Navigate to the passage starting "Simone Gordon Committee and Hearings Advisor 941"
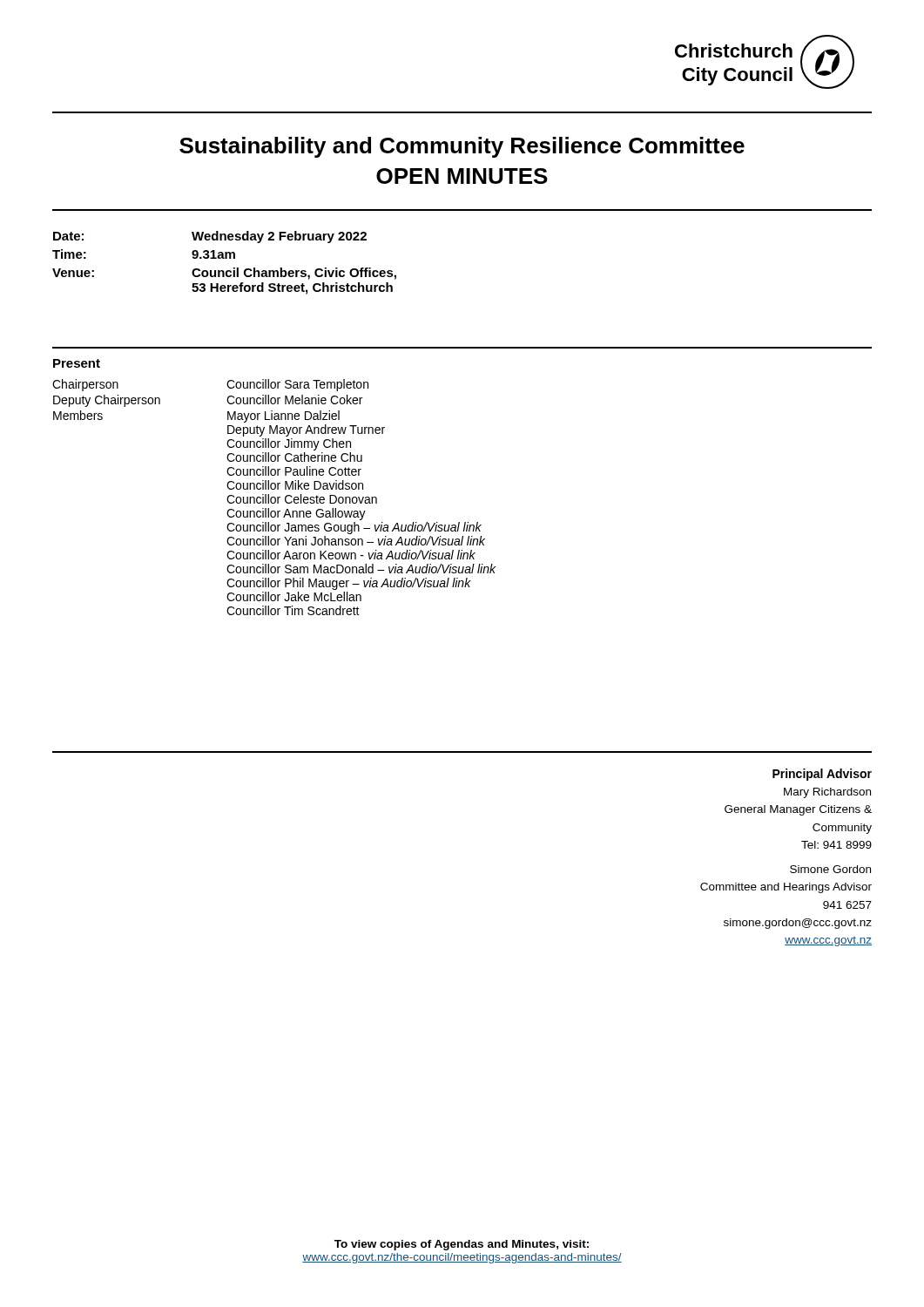The height and width of the screenshot is (1307, 924). point(830,869)
